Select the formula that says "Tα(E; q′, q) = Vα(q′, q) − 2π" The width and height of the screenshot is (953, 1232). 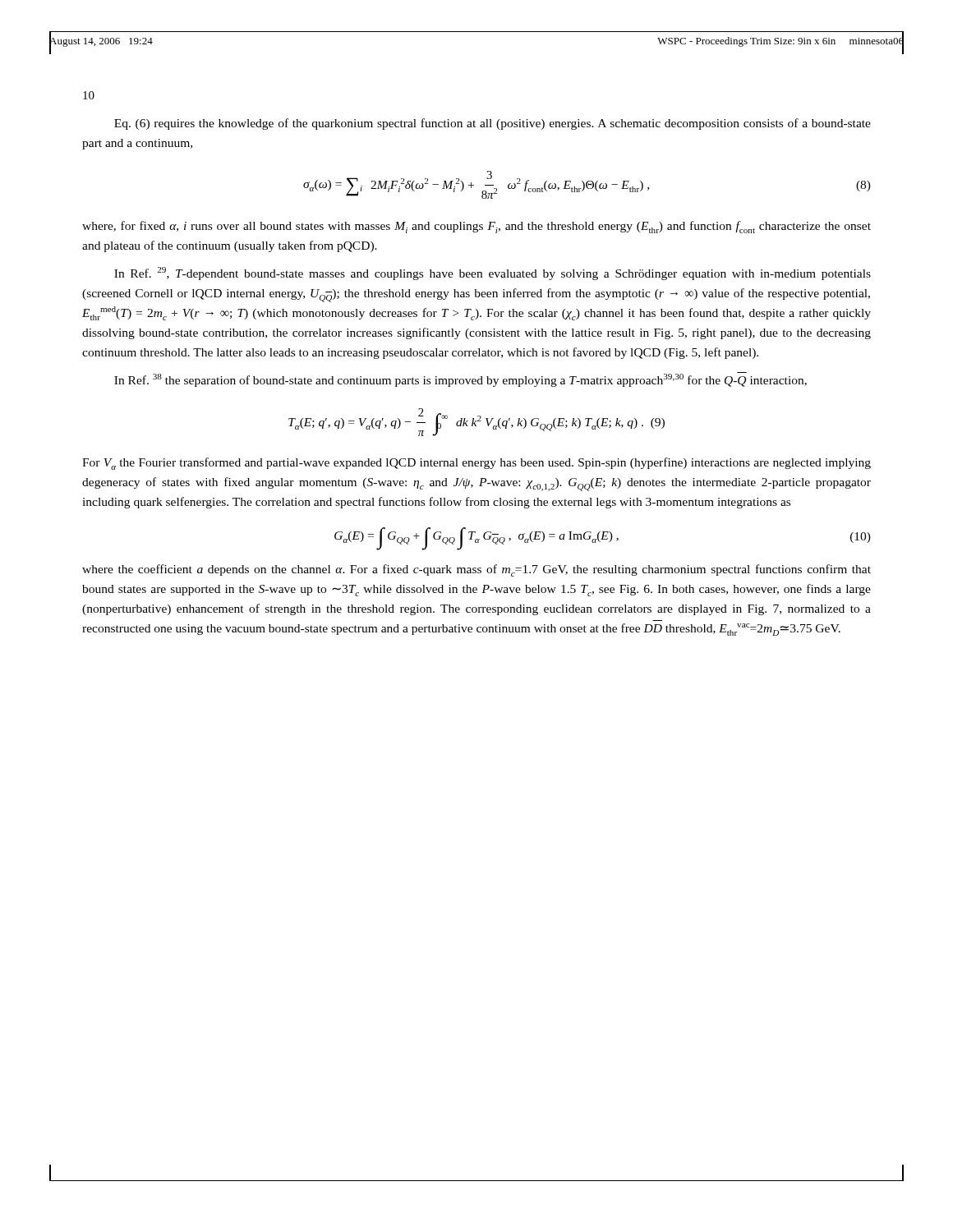tap(476, 422)
